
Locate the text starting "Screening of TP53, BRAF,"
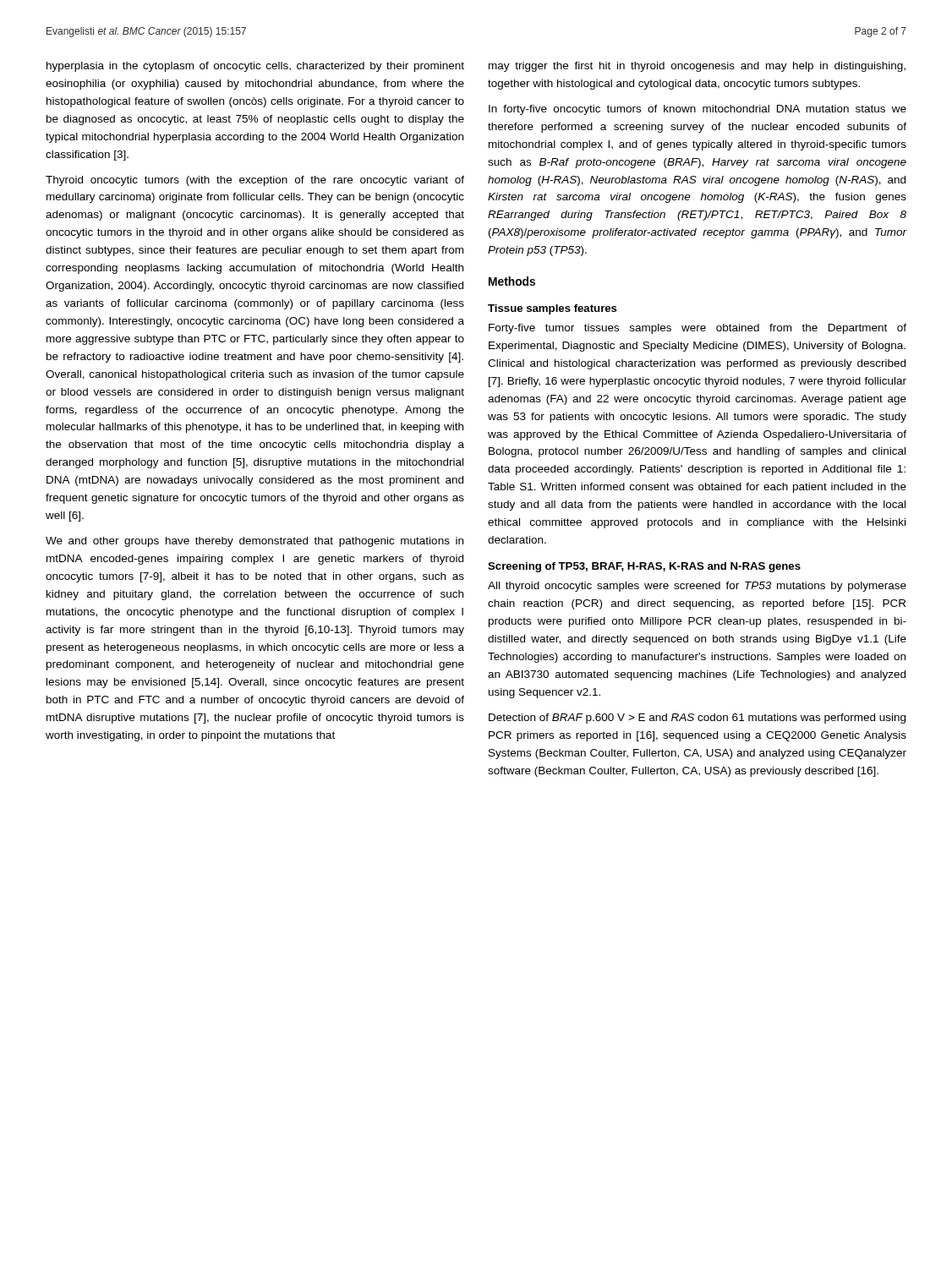697,567
